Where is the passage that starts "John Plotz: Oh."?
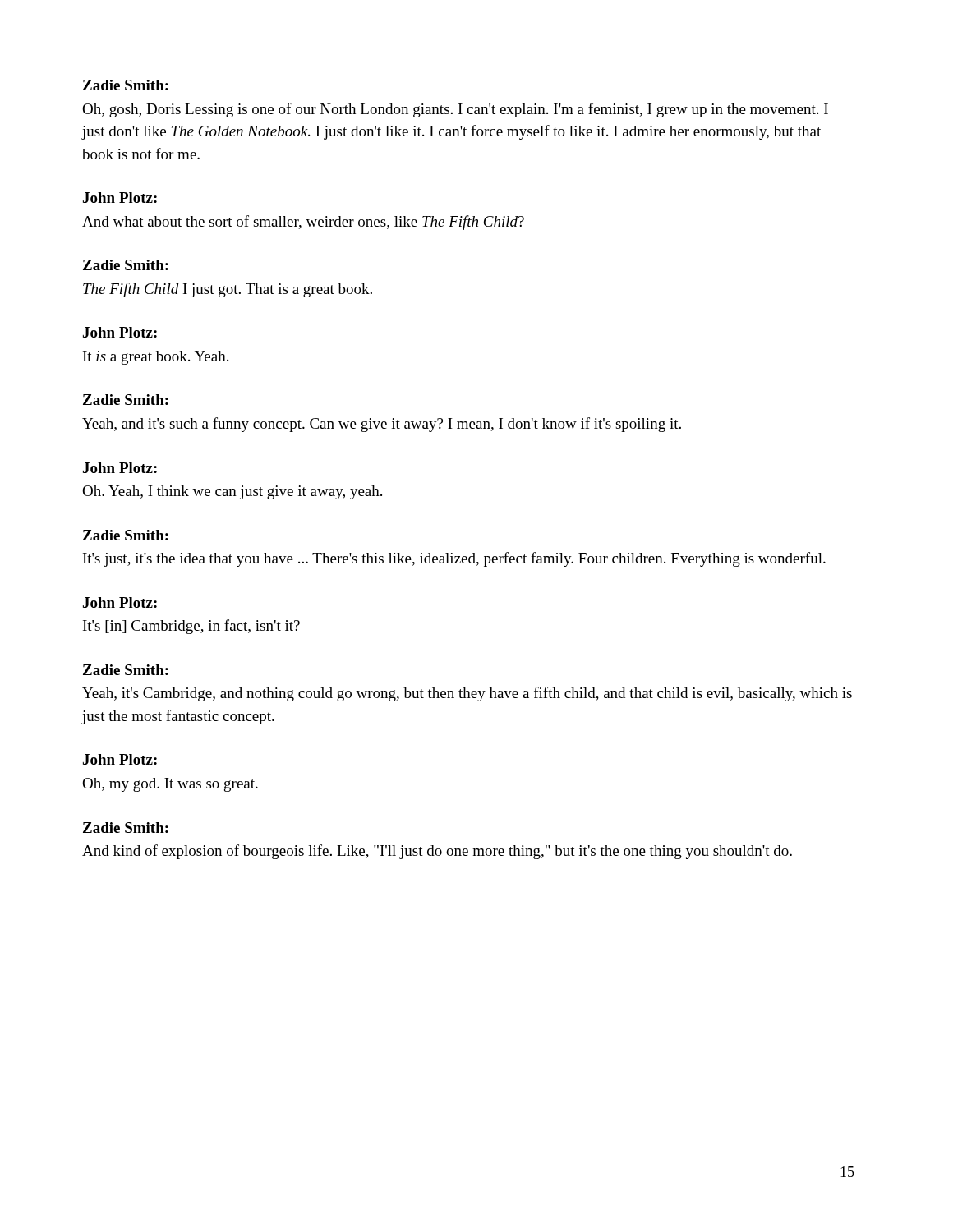This screenshot has height=1232, width=953. (120, 468)
